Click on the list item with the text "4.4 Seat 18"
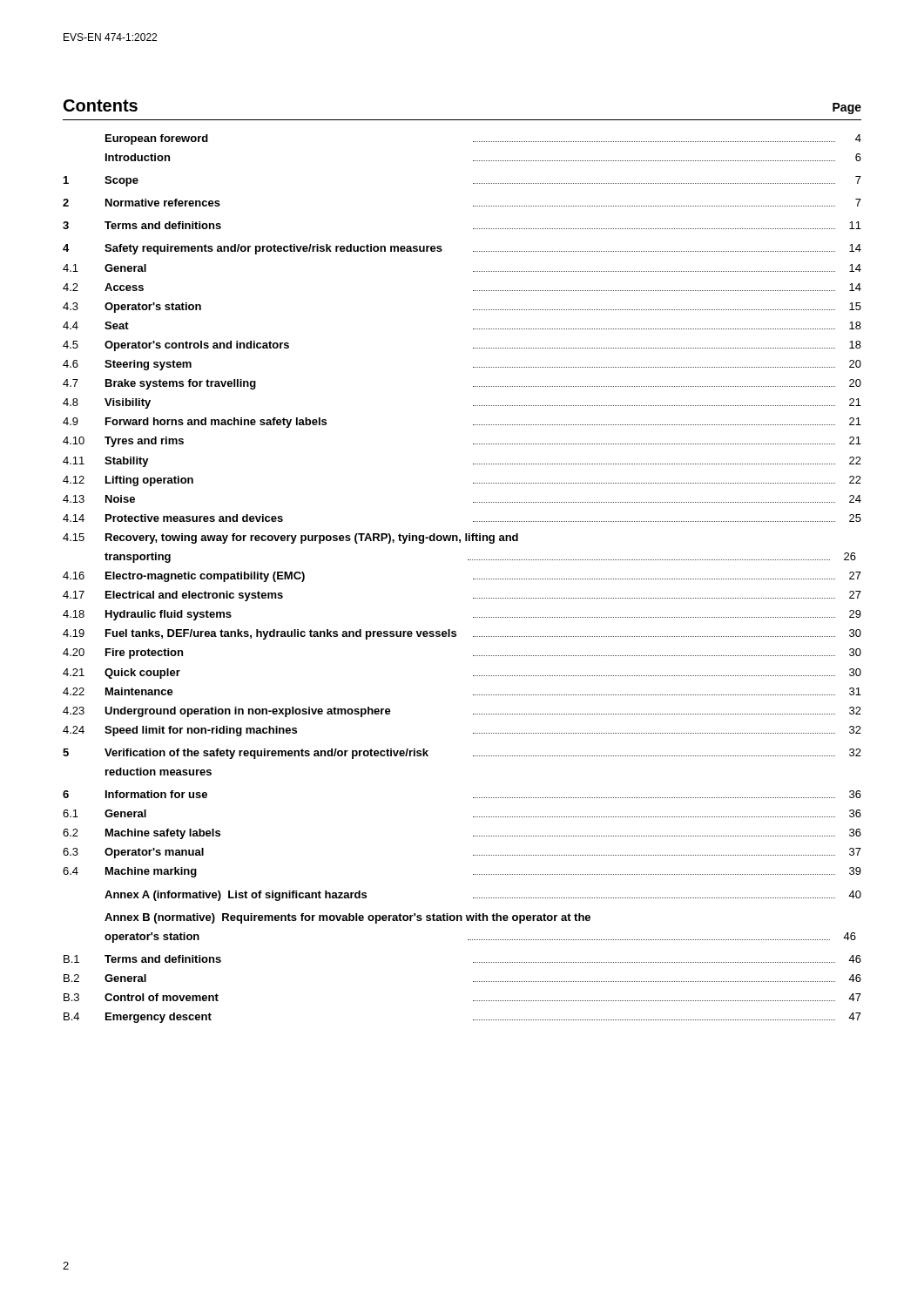Viewport: 924px width, 1307px height. (462, 326)
